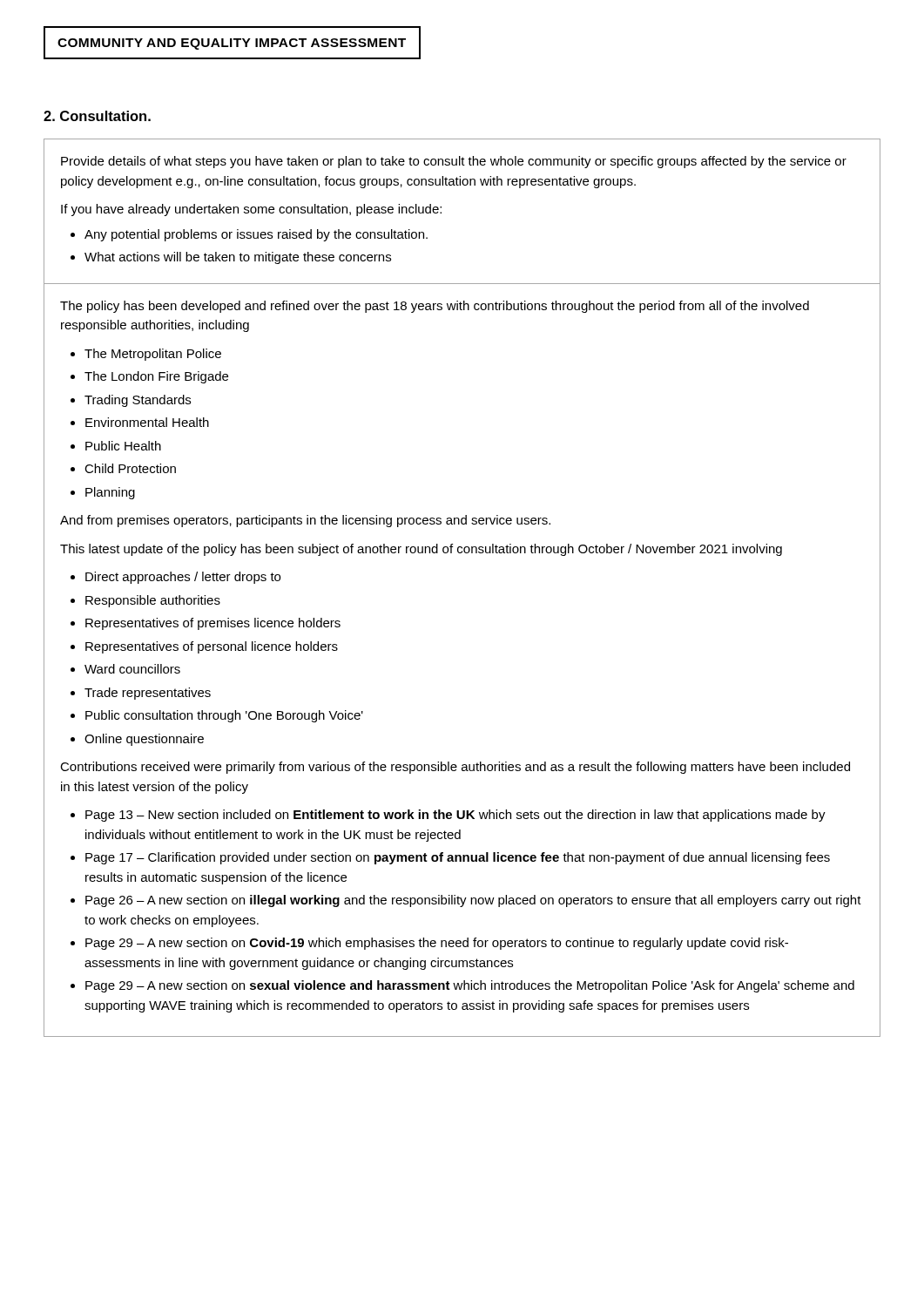
Task: Point to the block beginning "Page 26 – A"
Action: tap(474, 910)
